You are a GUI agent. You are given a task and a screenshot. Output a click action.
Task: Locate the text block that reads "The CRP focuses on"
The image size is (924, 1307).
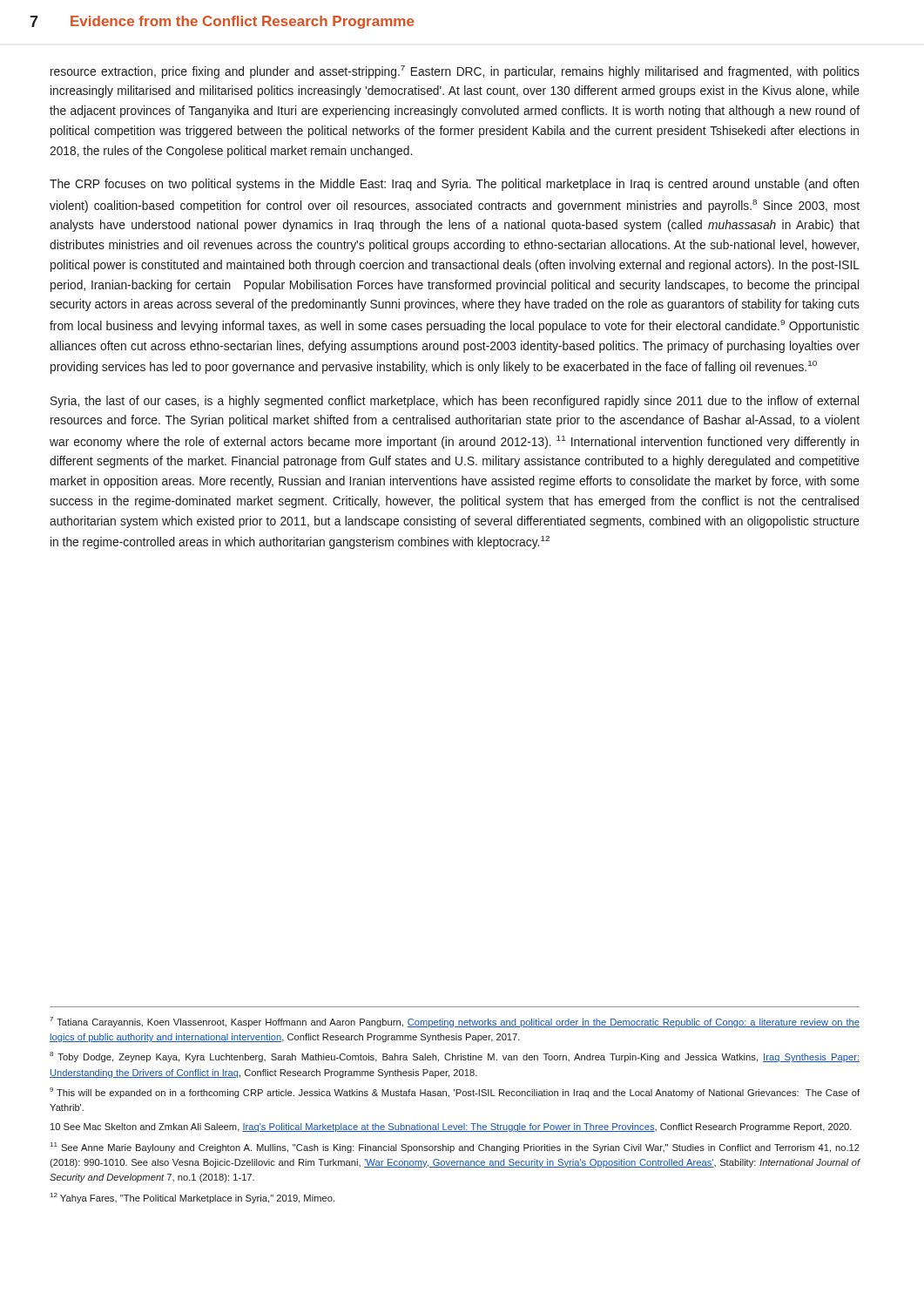pyautogui.click(x=455, y=277)
